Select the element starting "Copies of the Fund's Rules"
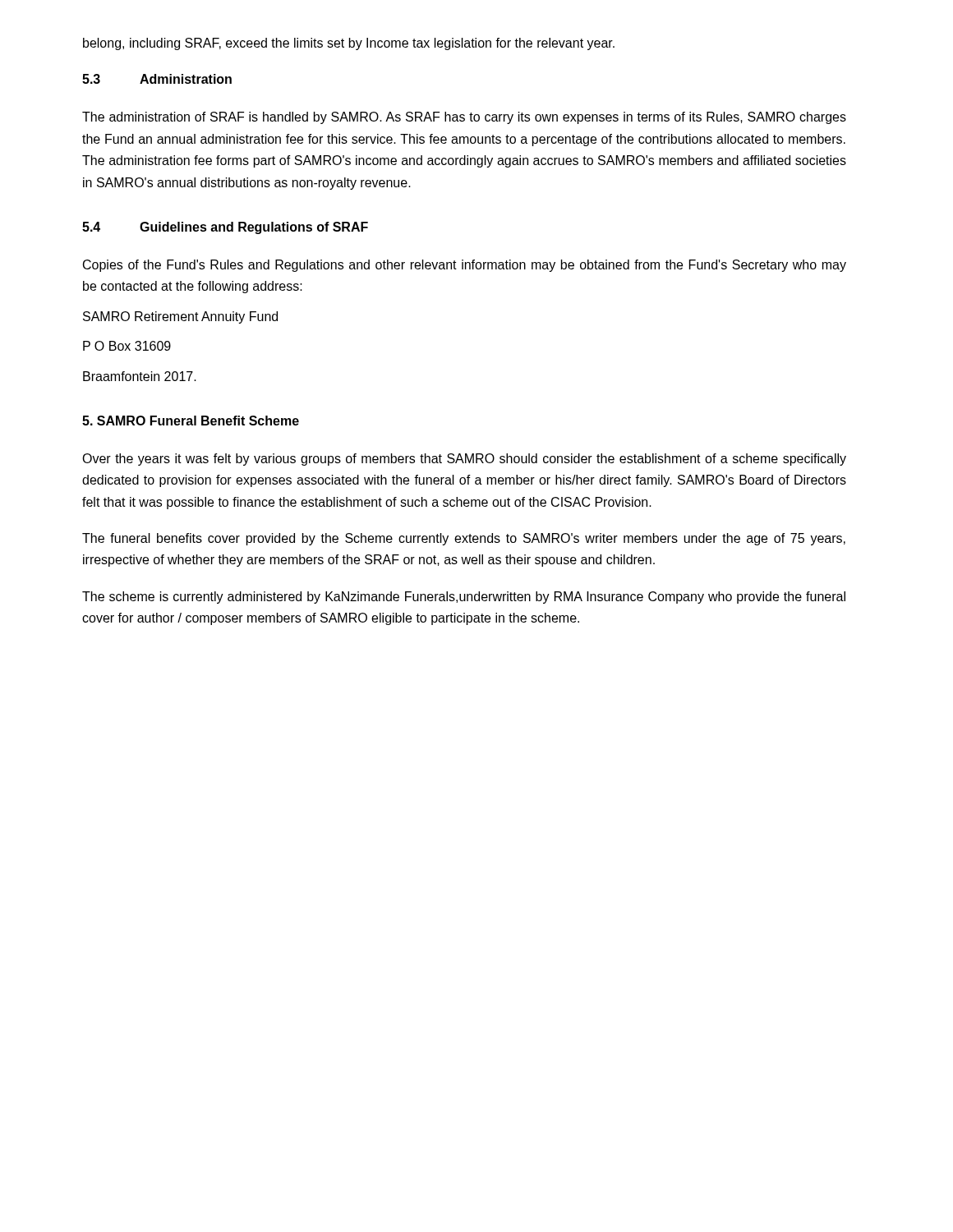The width and height of the screenshot is (953, 1232). [x=464, y=276]
